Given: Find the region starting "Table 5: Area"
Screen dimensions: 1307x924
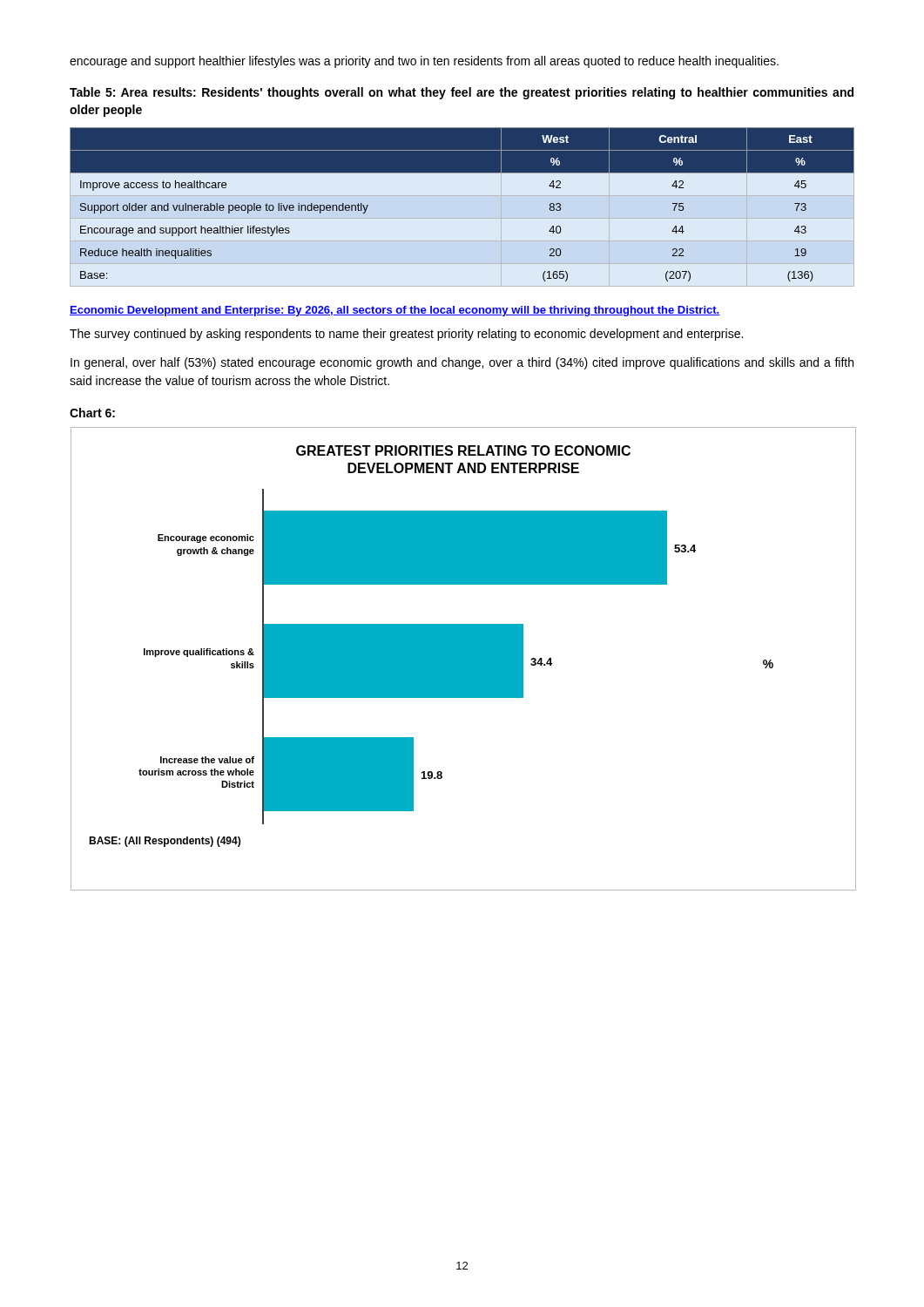Looking at the screenshot, I should click(462, 101).
